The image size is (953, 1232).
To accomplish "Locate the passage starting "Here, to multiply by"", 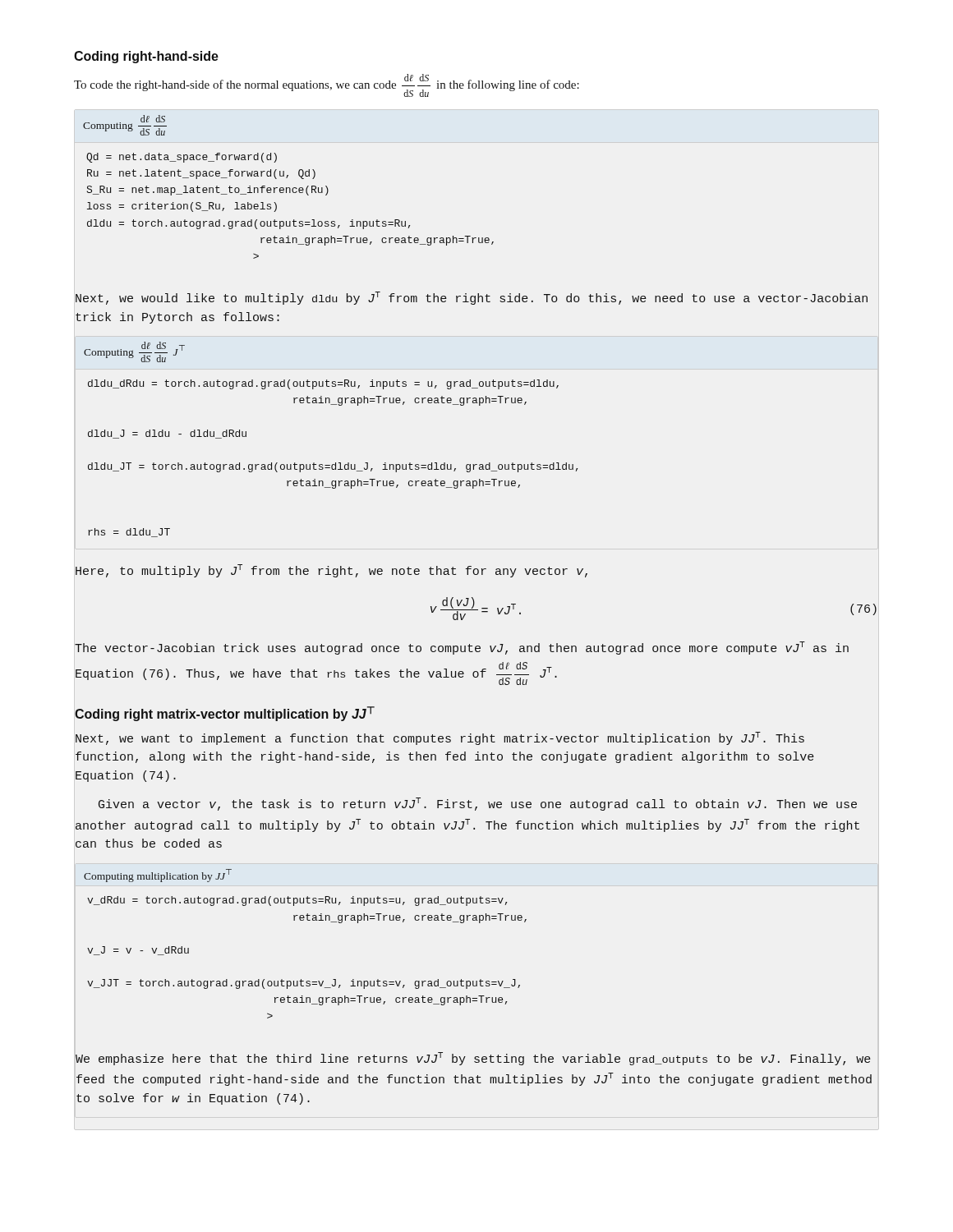I will [x=333, y=570].
